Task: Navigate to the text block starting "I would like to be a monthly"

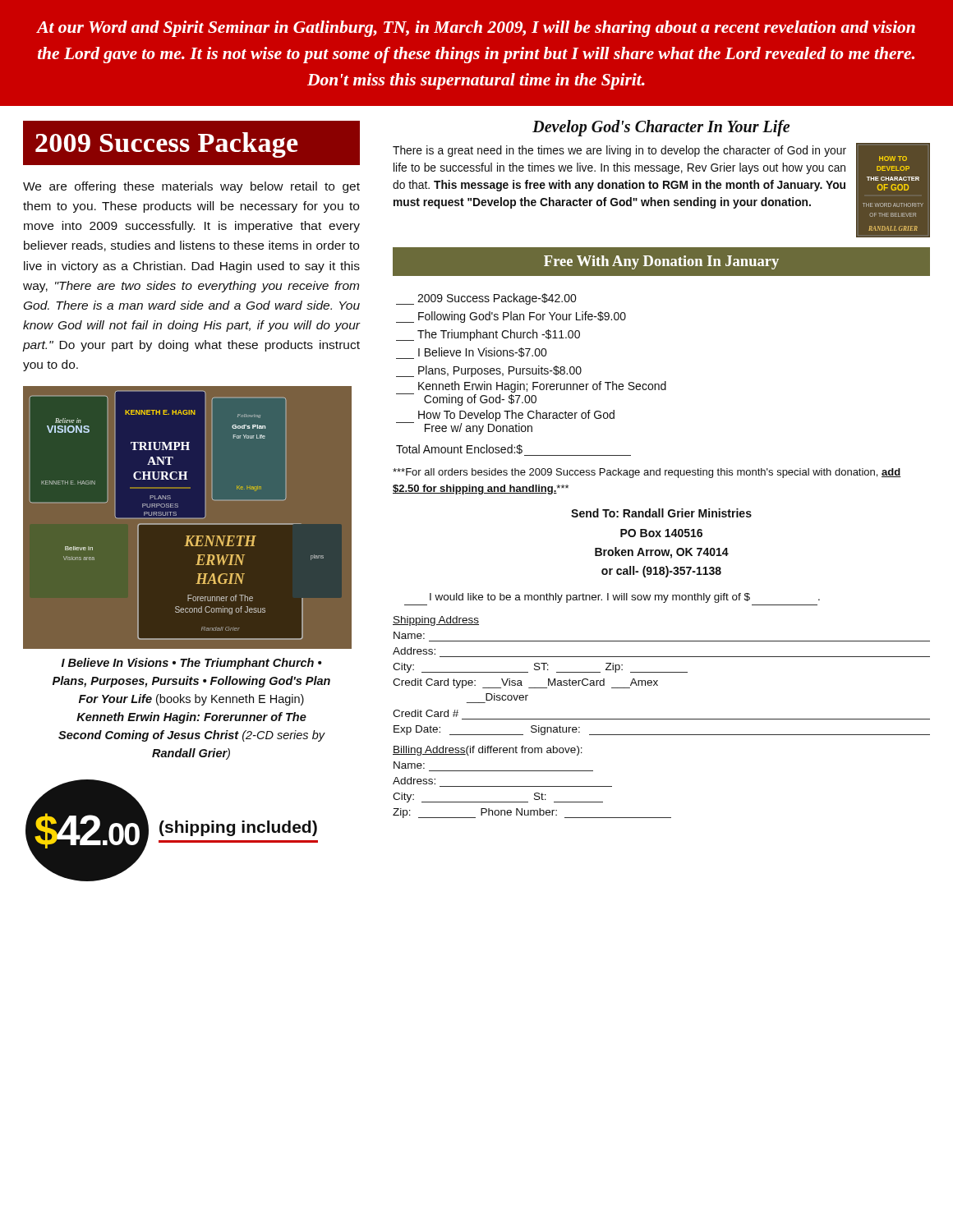Action: (612, 598)
